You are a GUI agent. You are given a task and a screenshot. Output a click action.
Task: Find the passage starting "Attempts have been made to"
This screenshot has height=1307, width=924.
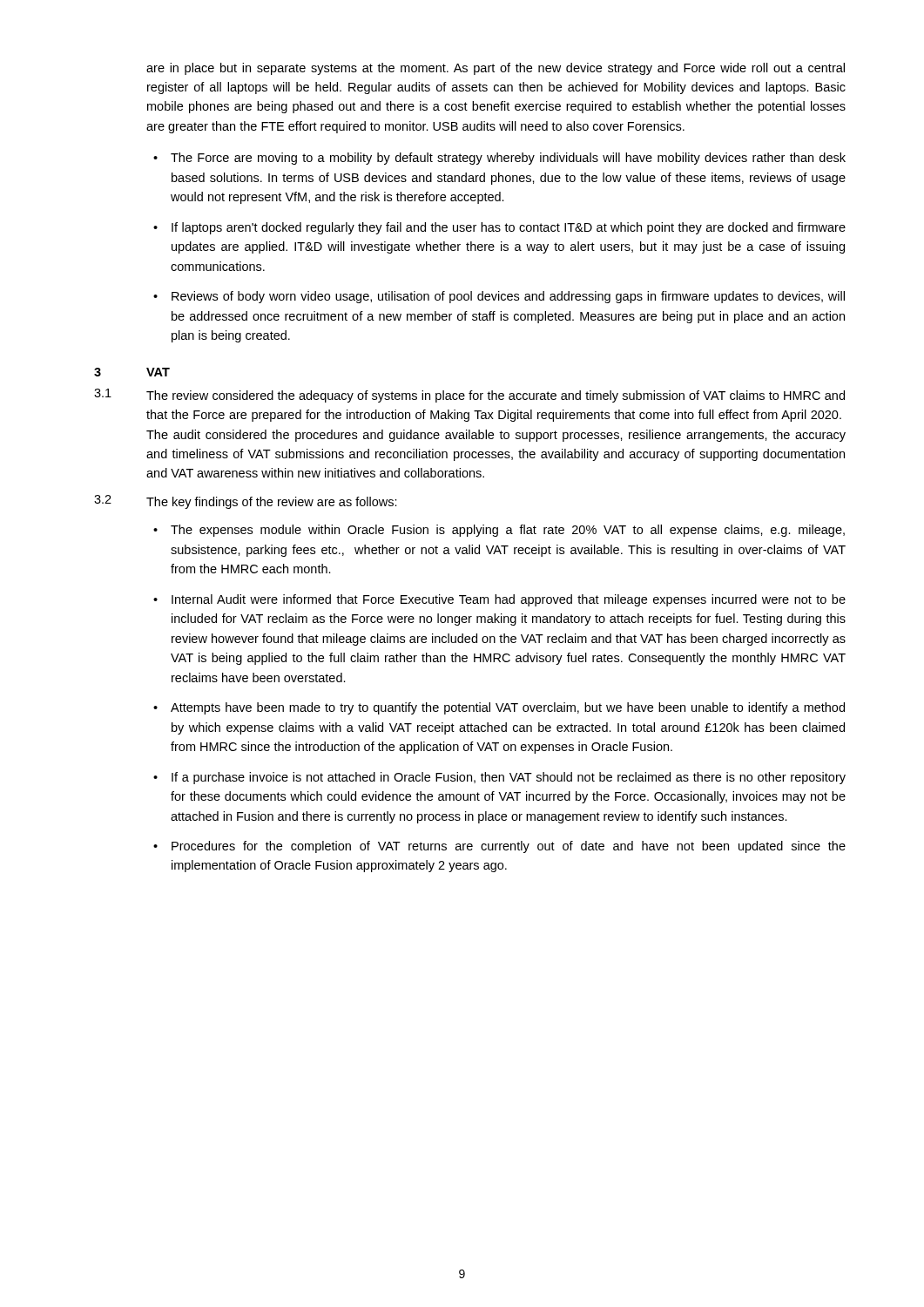click(x=508, y=727)
